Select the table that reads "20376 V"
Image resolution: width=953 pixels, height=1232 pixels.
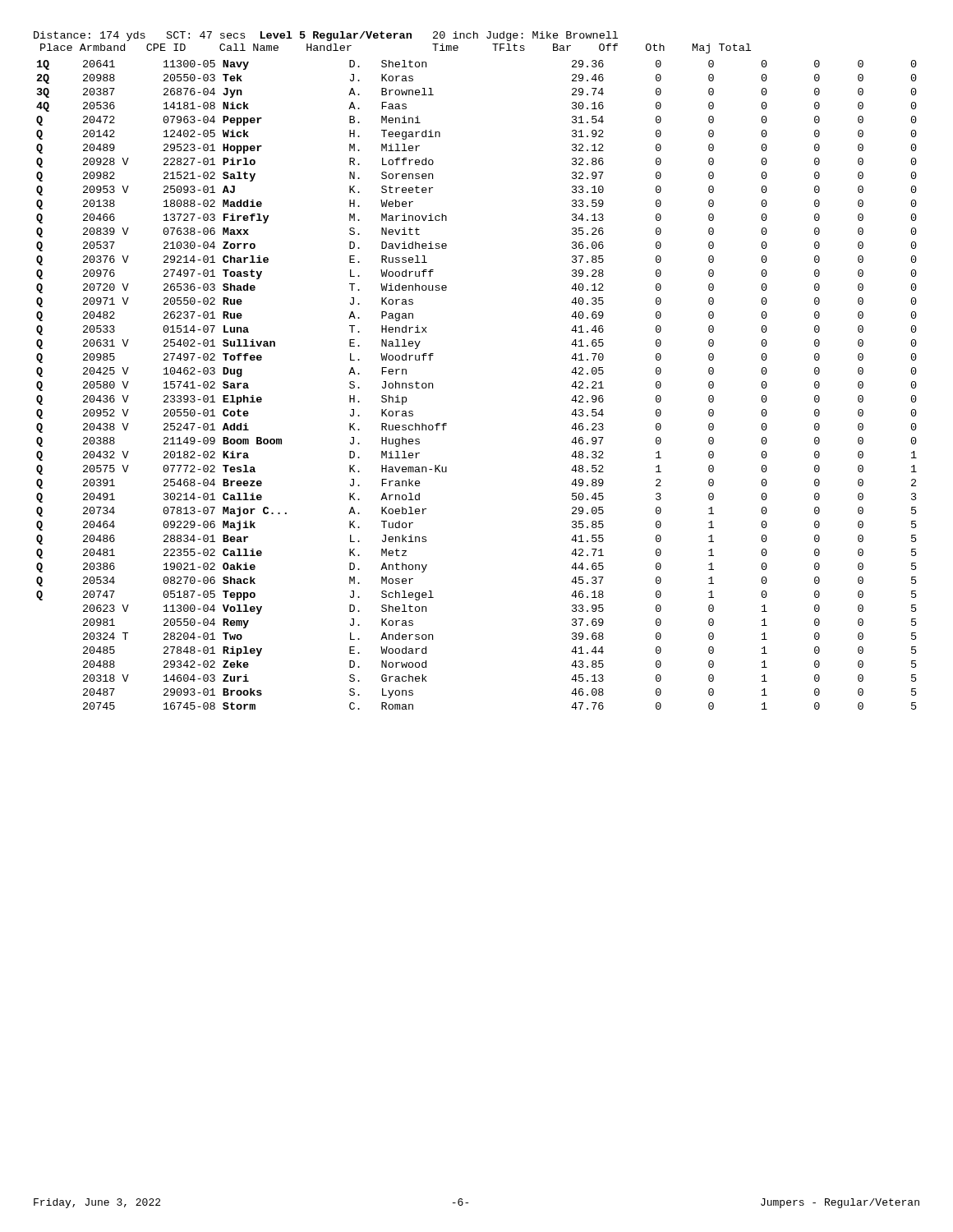coord(476,386)
